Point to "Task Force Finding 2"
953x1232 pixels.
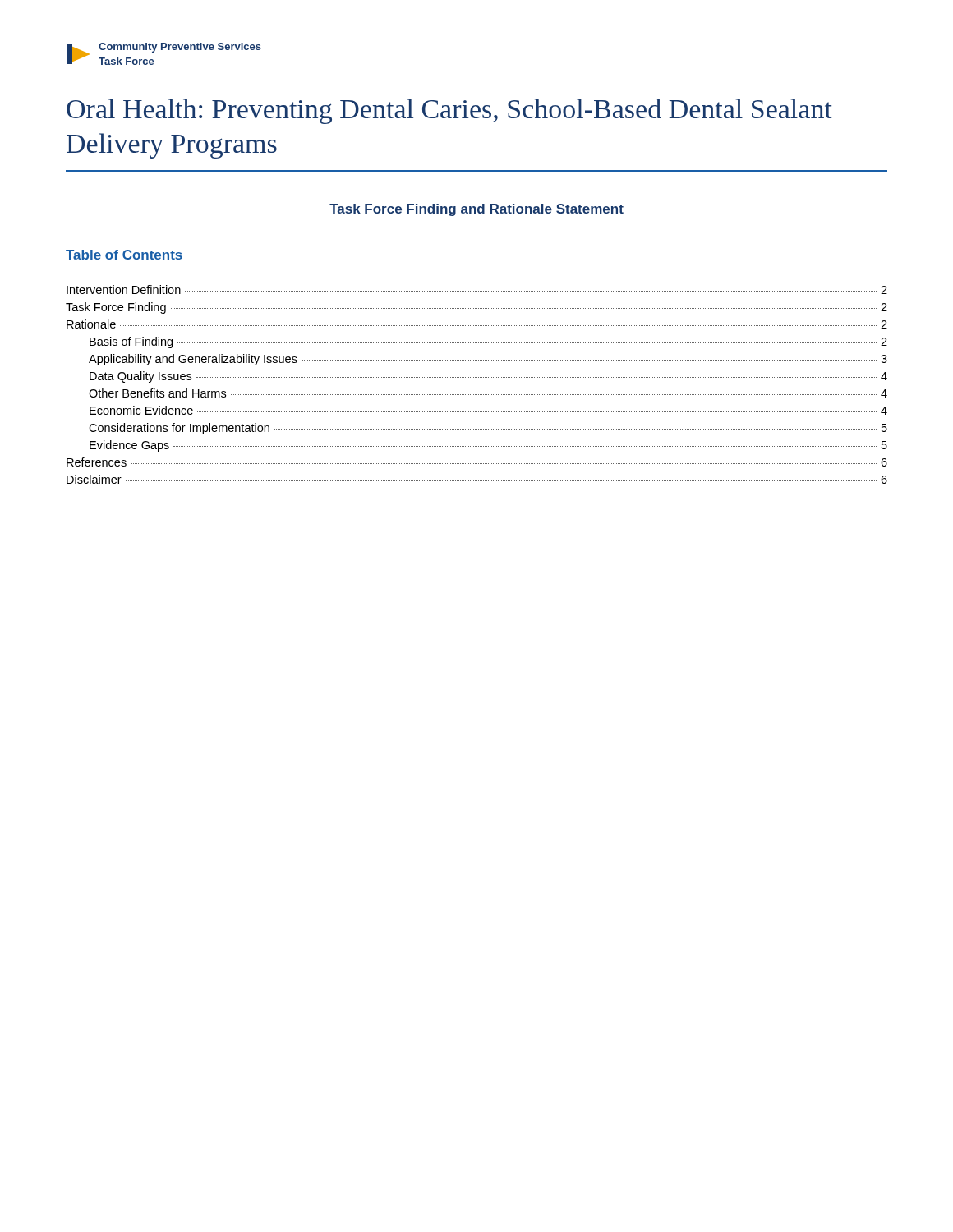476,307
